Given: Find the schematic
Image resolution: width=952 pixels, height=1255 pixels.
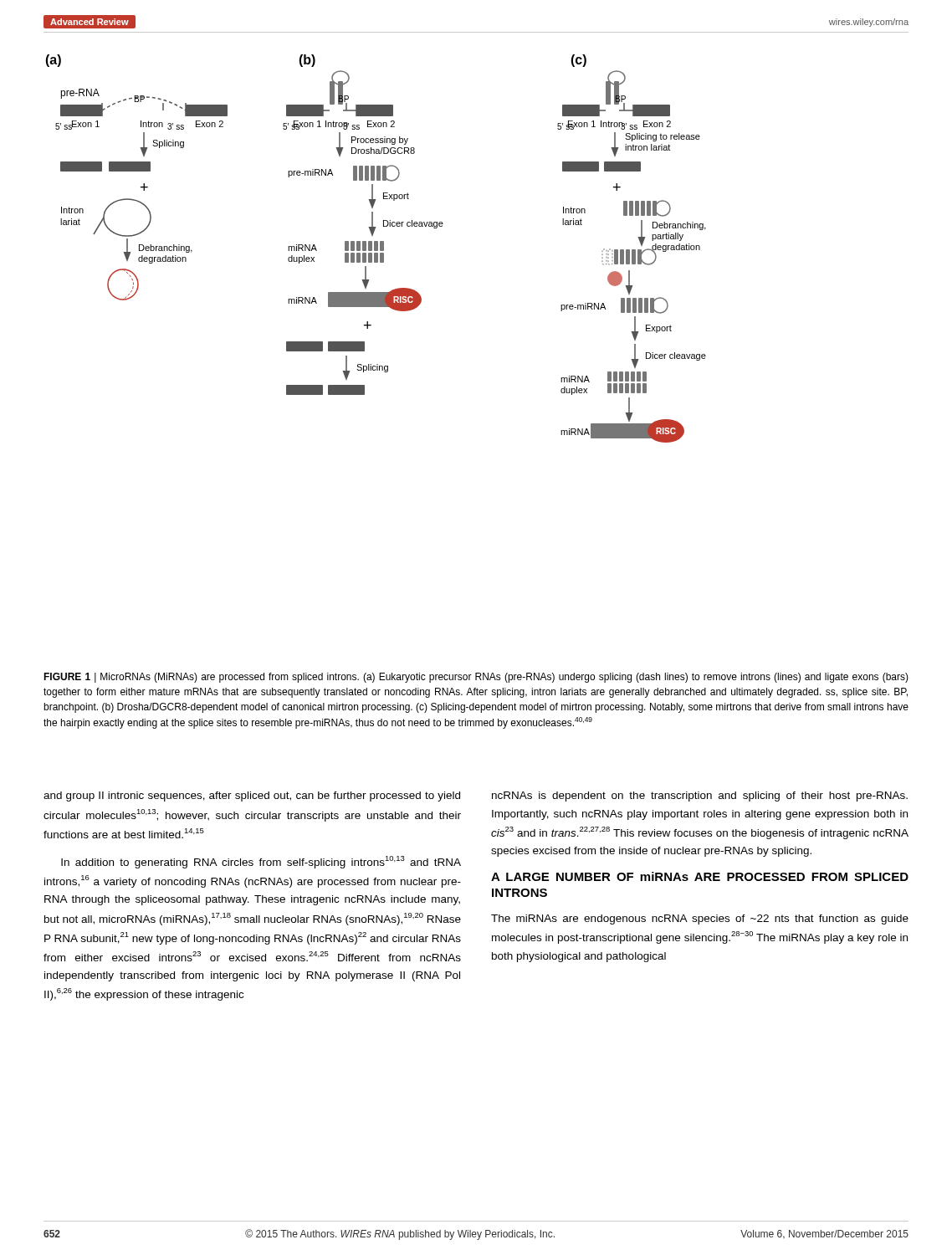Looking at the screenshot, I should 476,356.
